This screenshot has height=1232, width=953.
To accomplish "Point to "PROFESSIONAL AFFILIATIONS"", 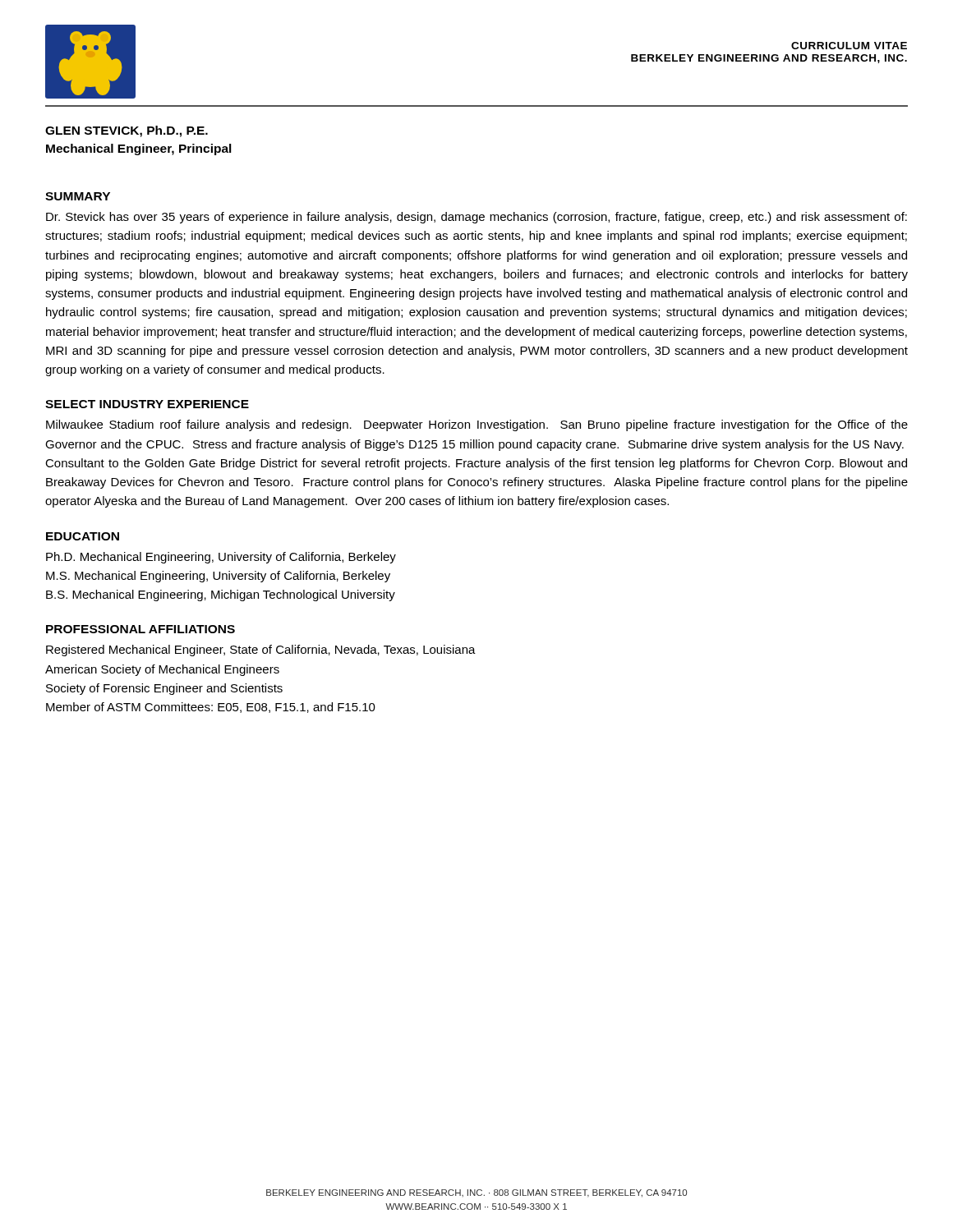I will click(140, 629).
